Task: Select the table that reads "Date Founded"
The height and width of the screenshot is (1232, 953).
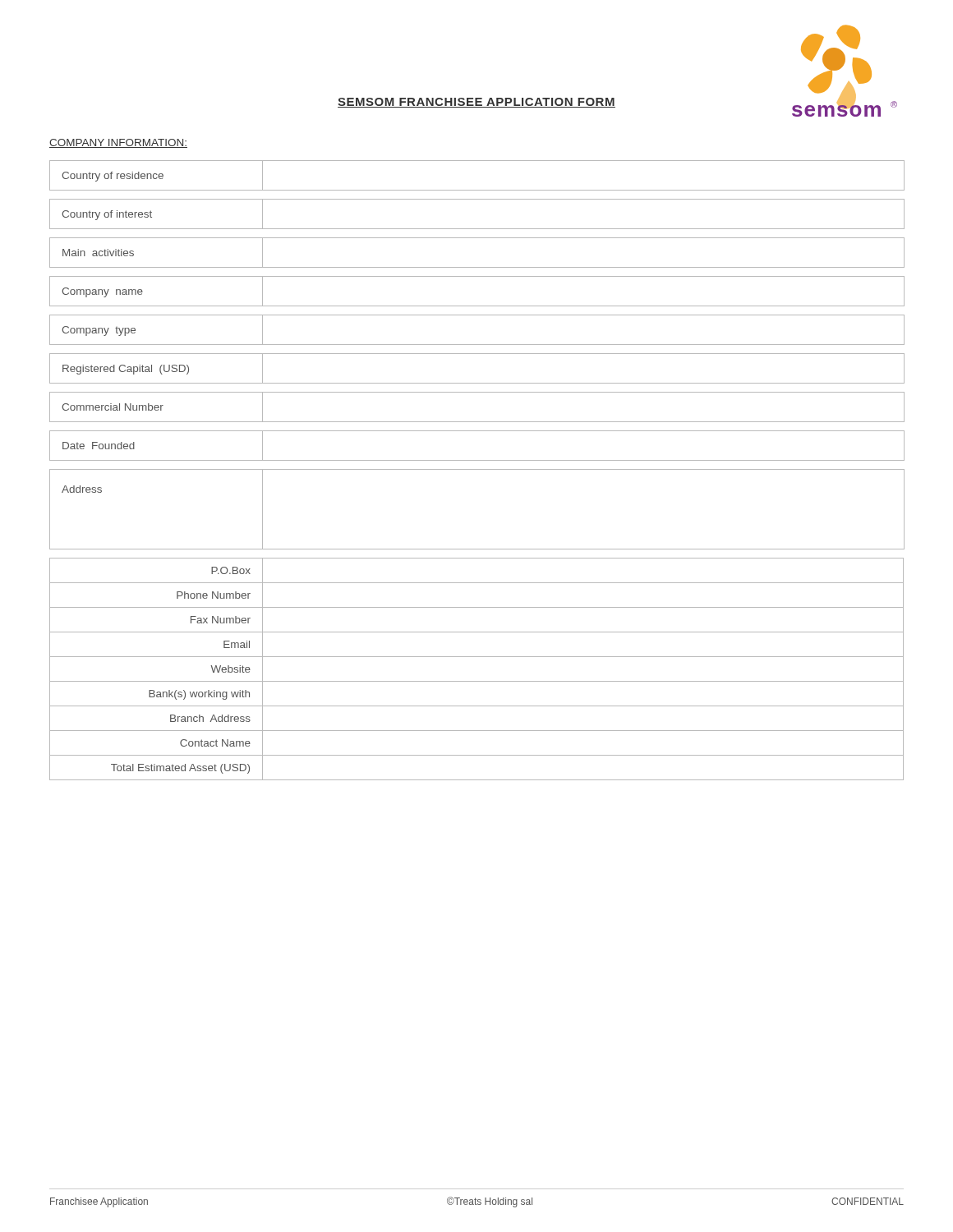Action: point(477,446)
